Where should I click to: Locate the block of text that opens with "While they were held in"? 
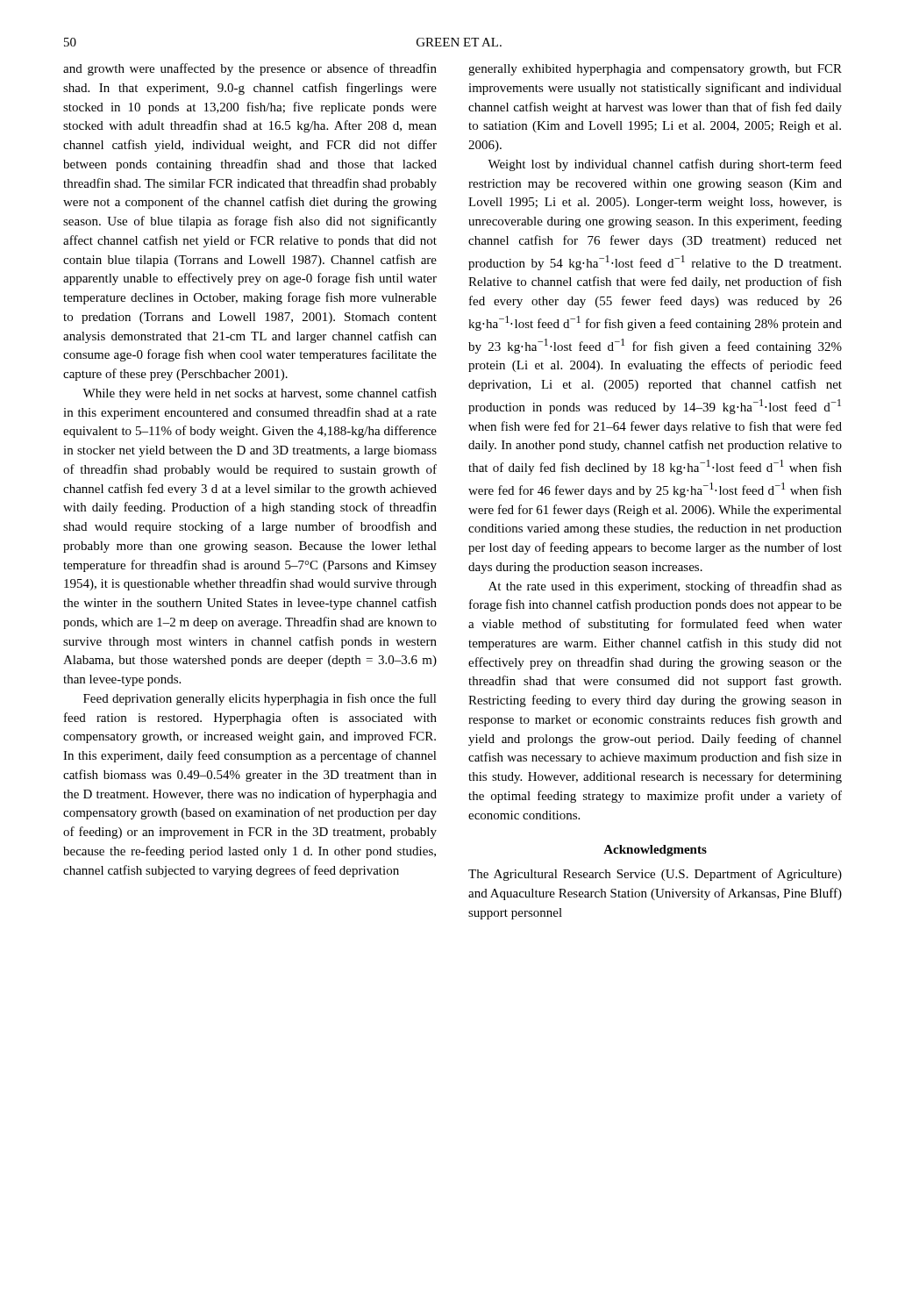[250, 536]
